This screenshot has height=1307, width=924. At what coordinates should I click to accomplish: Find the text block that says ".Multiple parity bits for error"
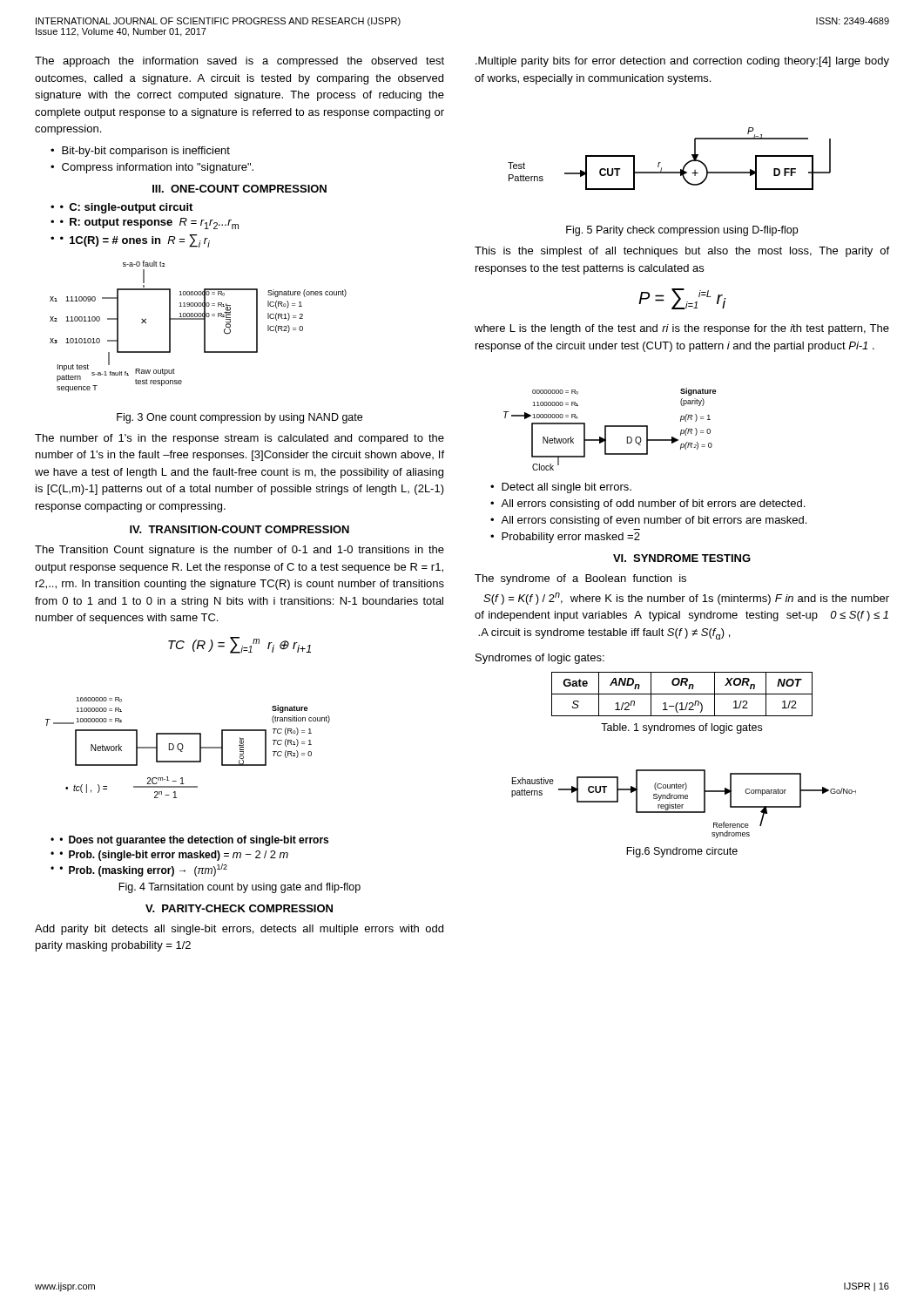[682, 69]
